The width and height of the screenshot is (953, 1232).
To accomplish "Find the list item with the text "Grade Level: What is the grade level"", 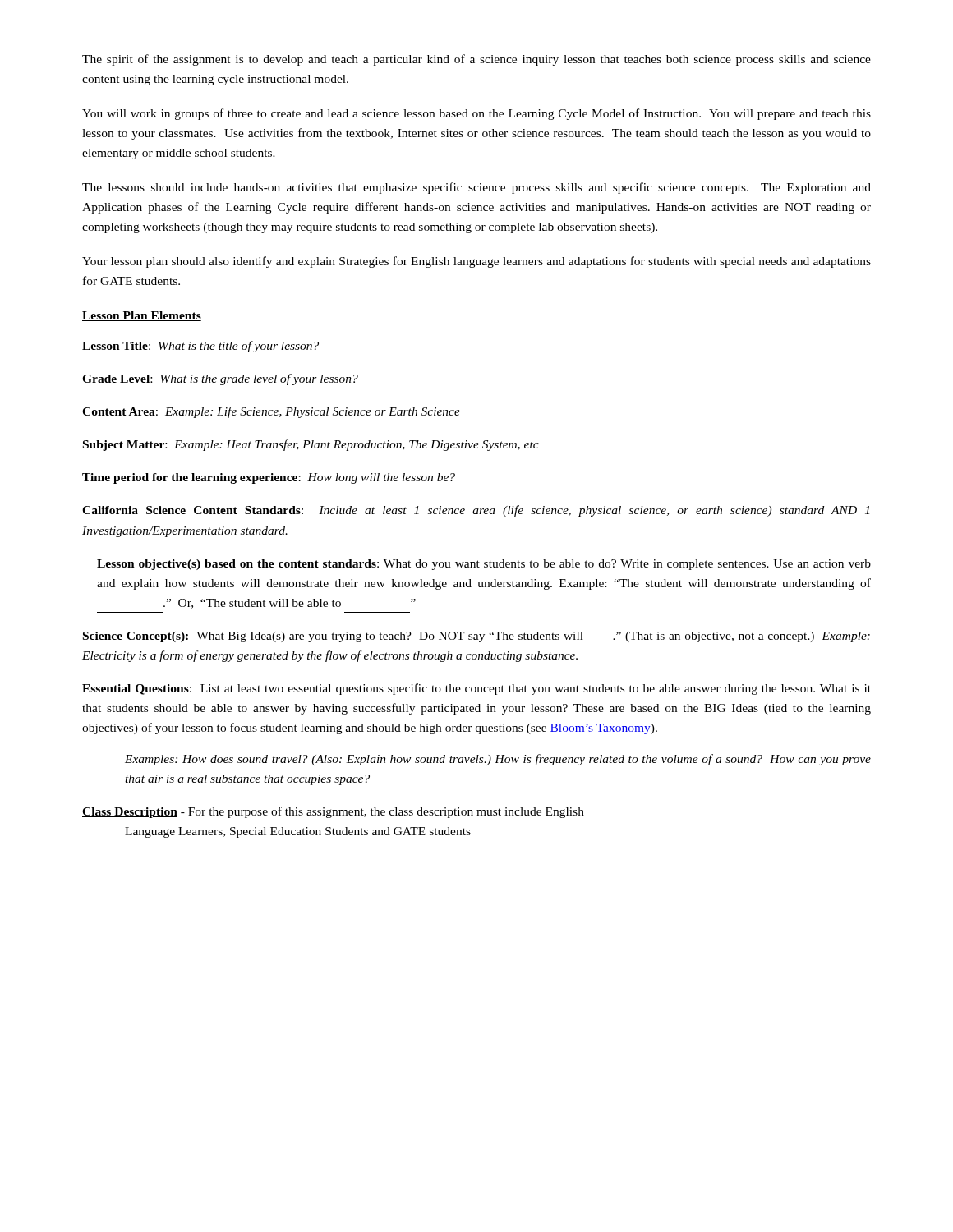I will [x=220, y=379].
